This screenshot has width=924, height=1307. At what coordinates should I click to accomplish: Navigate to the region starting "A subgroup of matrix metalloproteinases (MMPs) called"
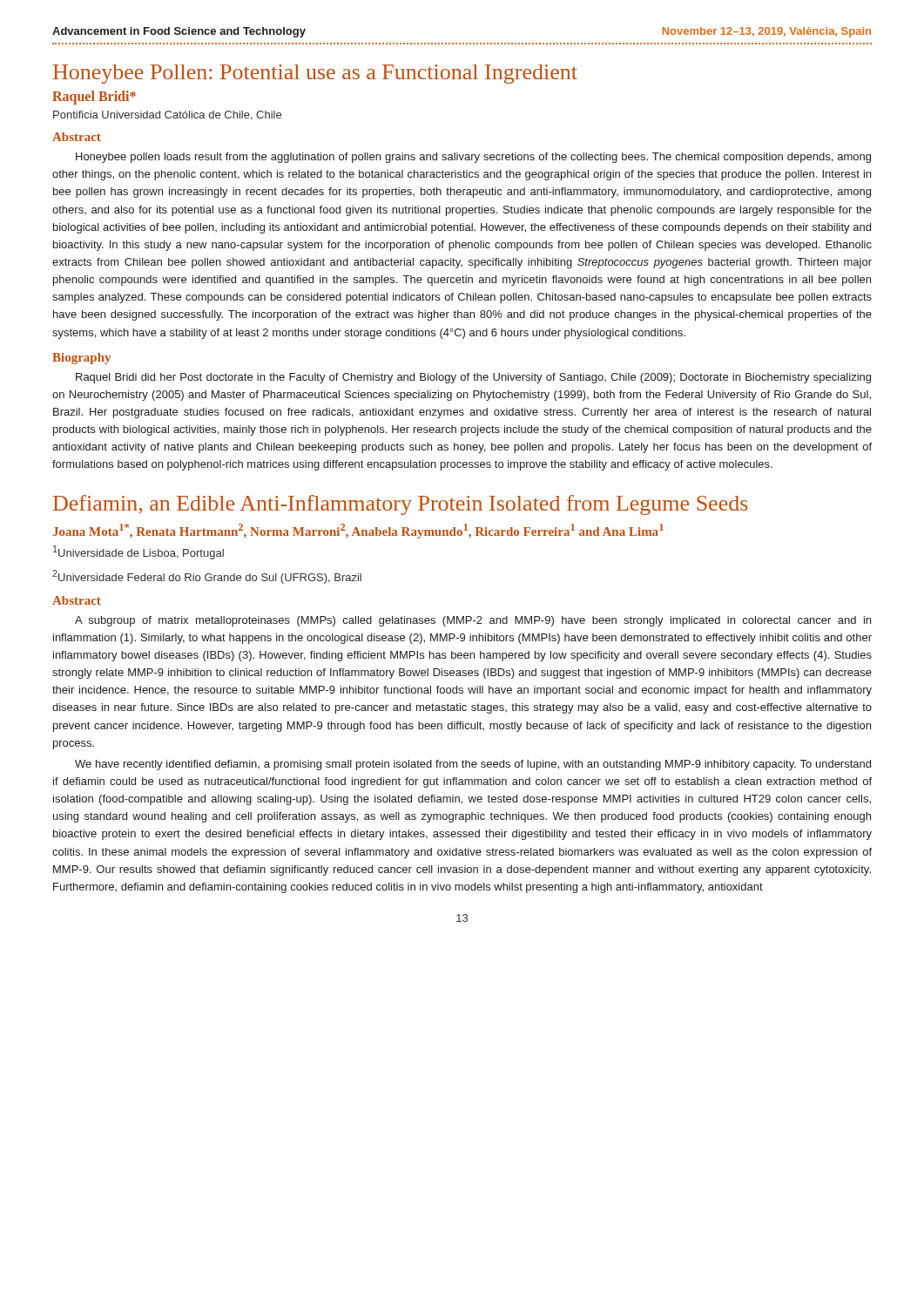[462, 682]
